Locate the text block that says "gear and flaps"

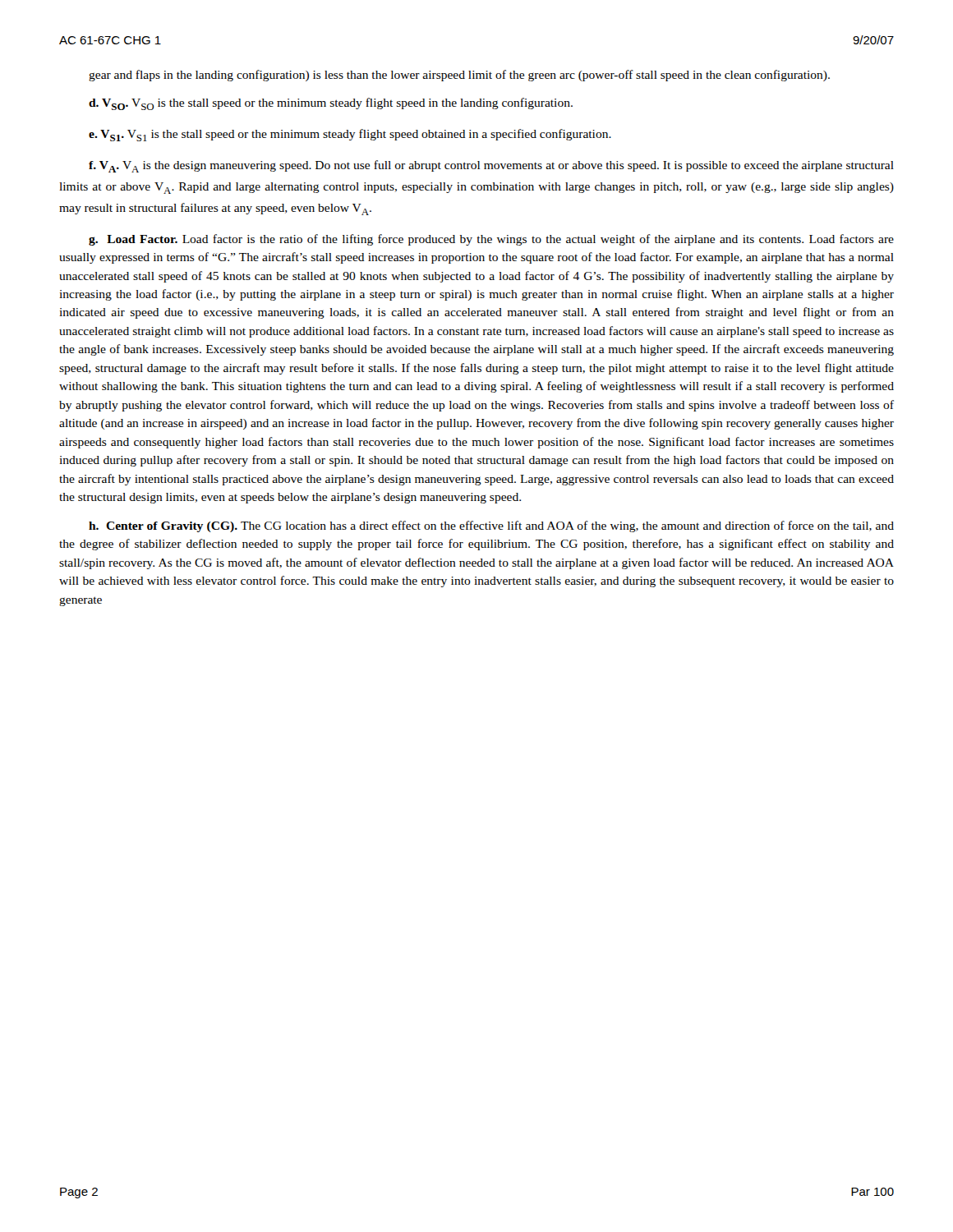(x=460, y=74)
